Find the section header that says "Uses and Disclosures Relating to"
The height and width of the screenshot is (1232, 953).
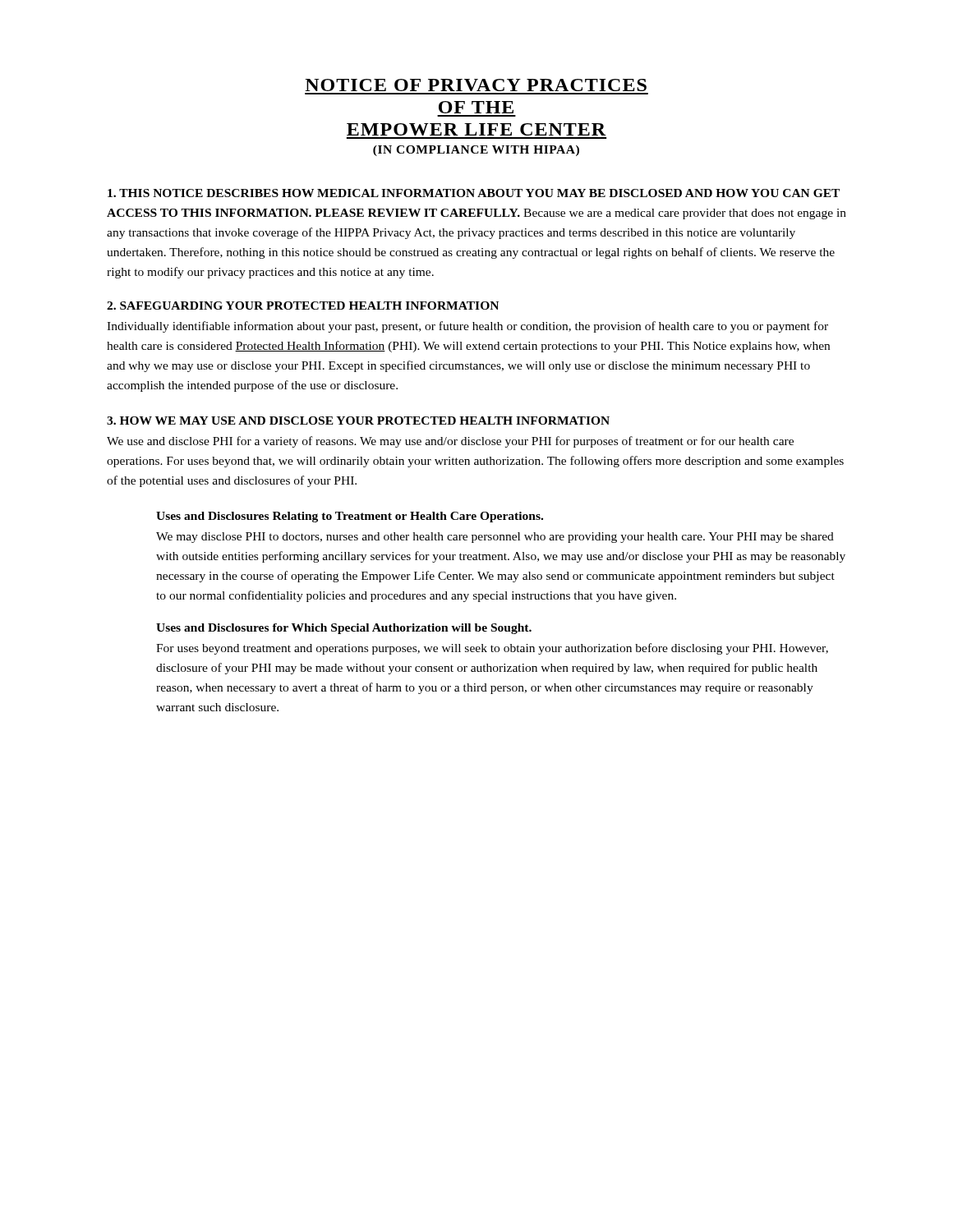click(x=350, y=516)
